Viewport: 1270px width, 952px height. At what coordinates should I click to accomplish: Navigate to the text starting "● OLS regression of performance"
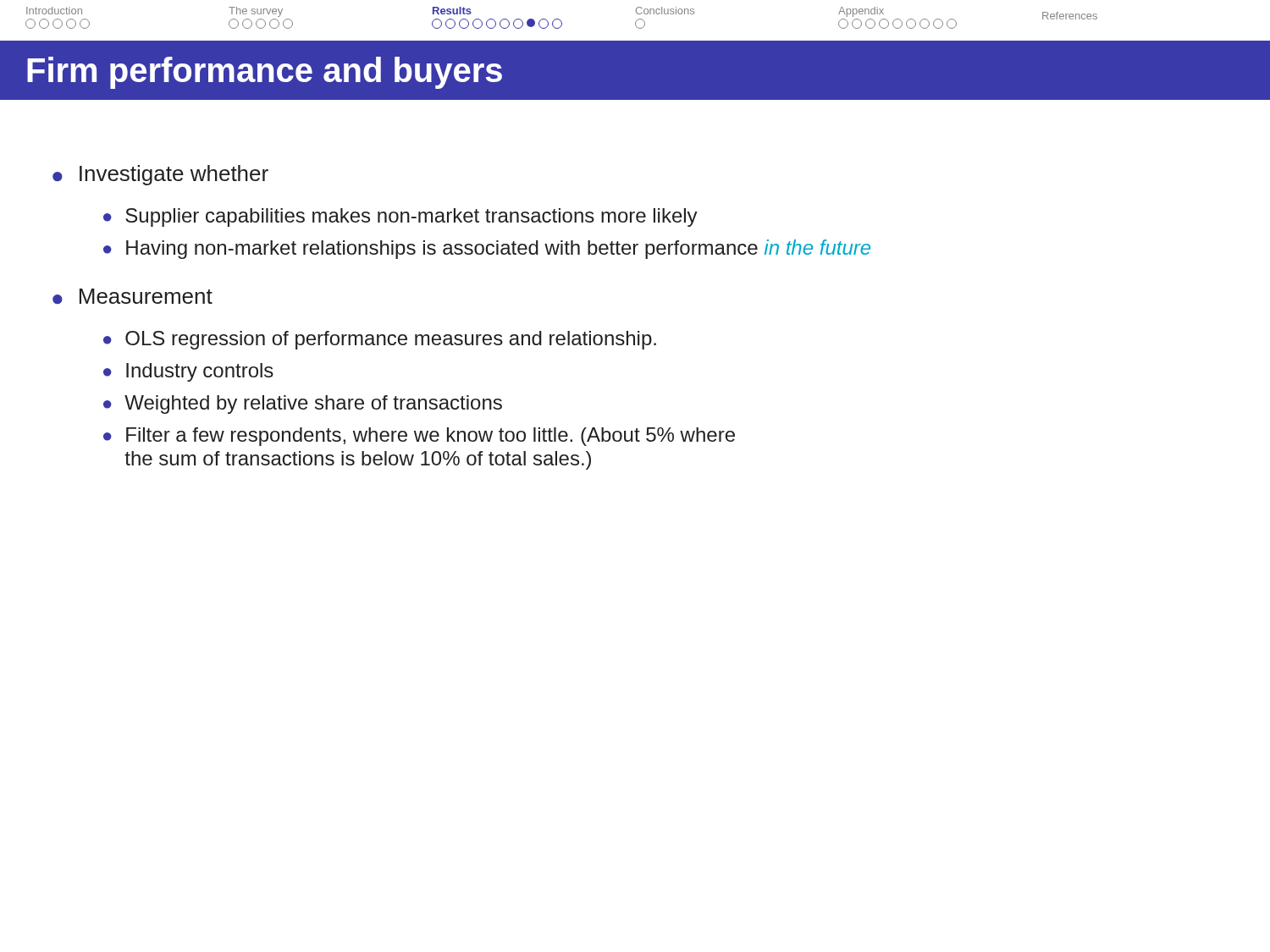click(380, 338)
